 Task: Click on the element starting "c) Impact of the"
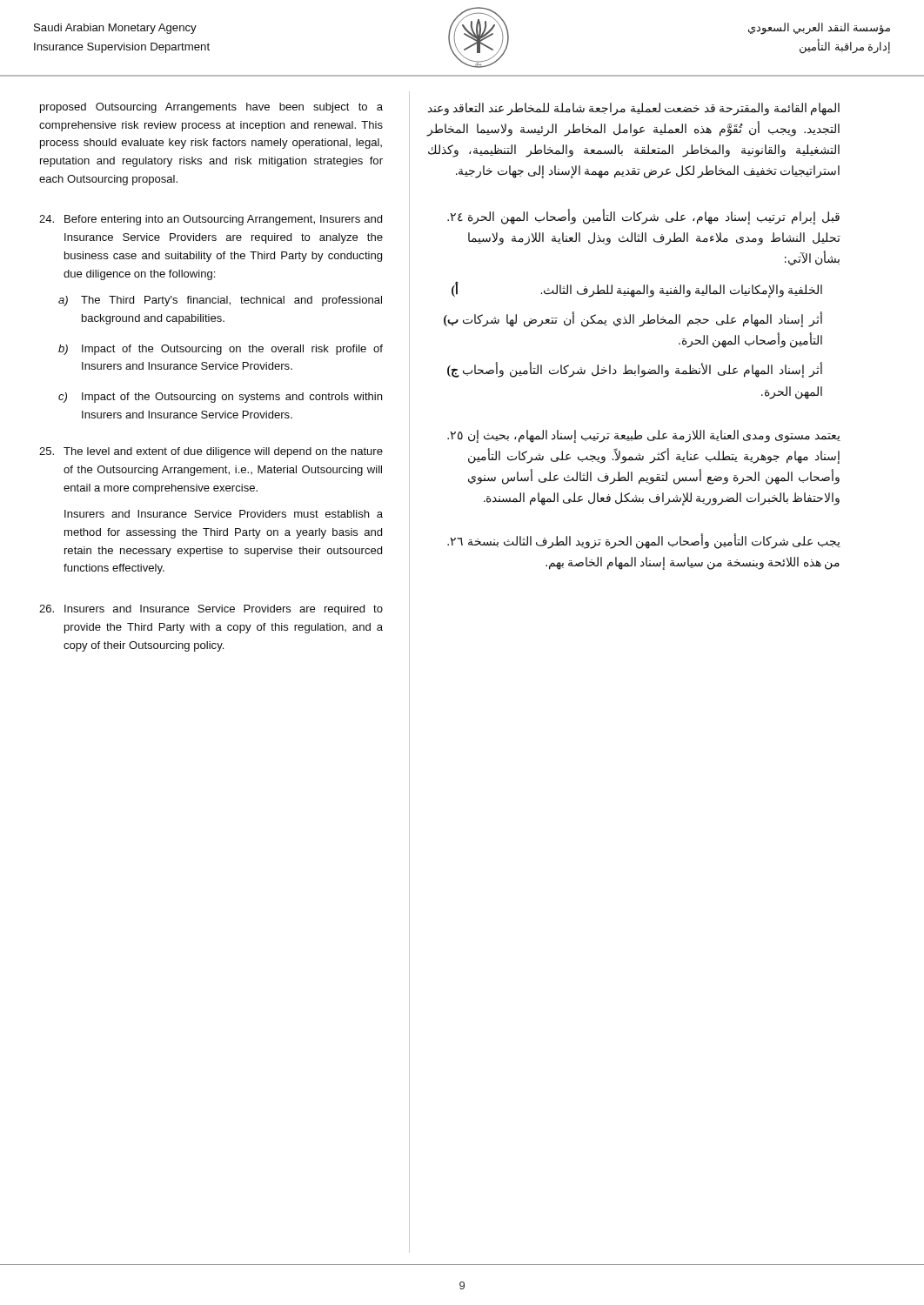(221, 406)
